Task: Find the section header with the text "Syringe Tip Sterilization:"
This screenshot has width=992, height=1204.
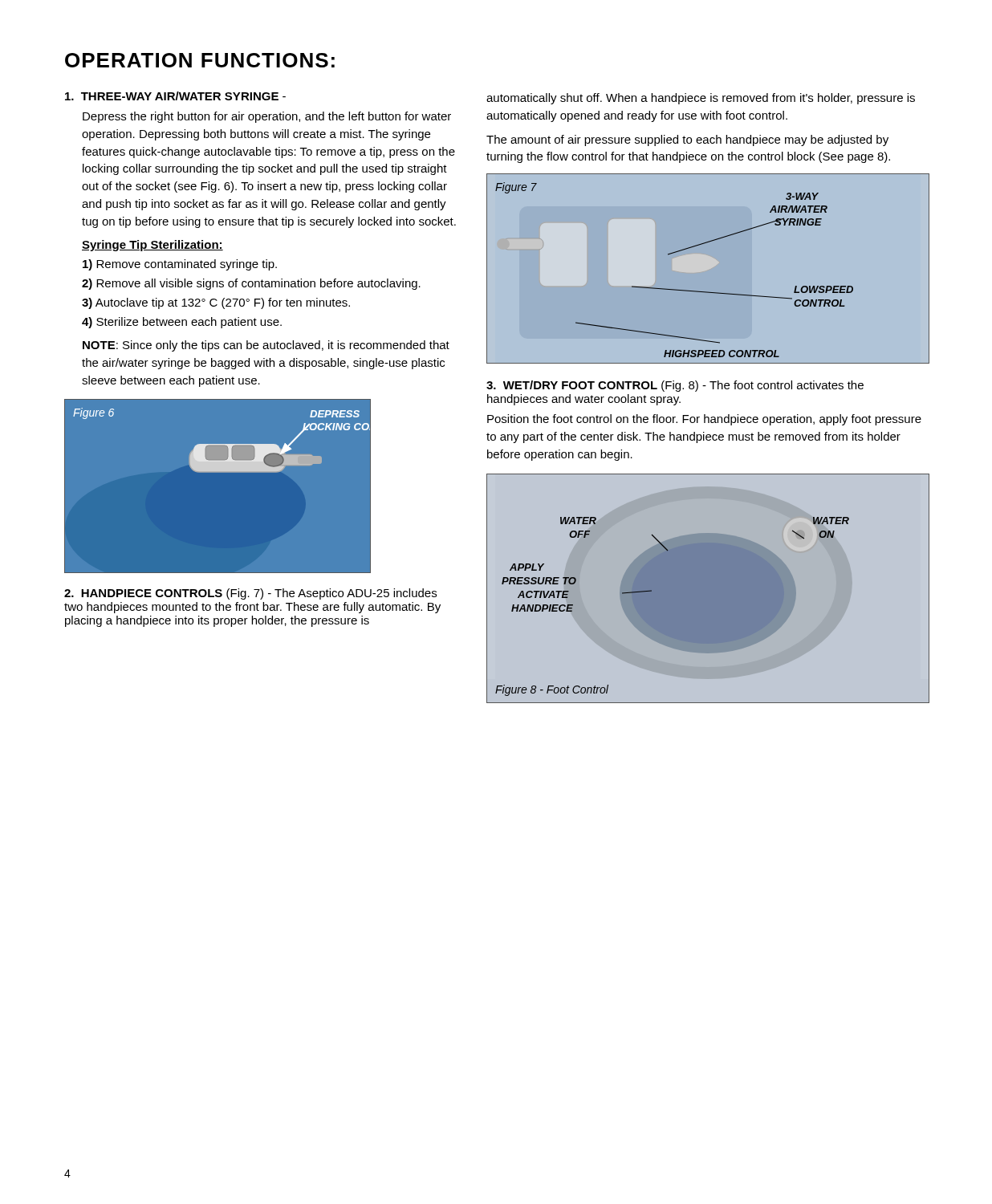Action: click(x=152, y=245)
